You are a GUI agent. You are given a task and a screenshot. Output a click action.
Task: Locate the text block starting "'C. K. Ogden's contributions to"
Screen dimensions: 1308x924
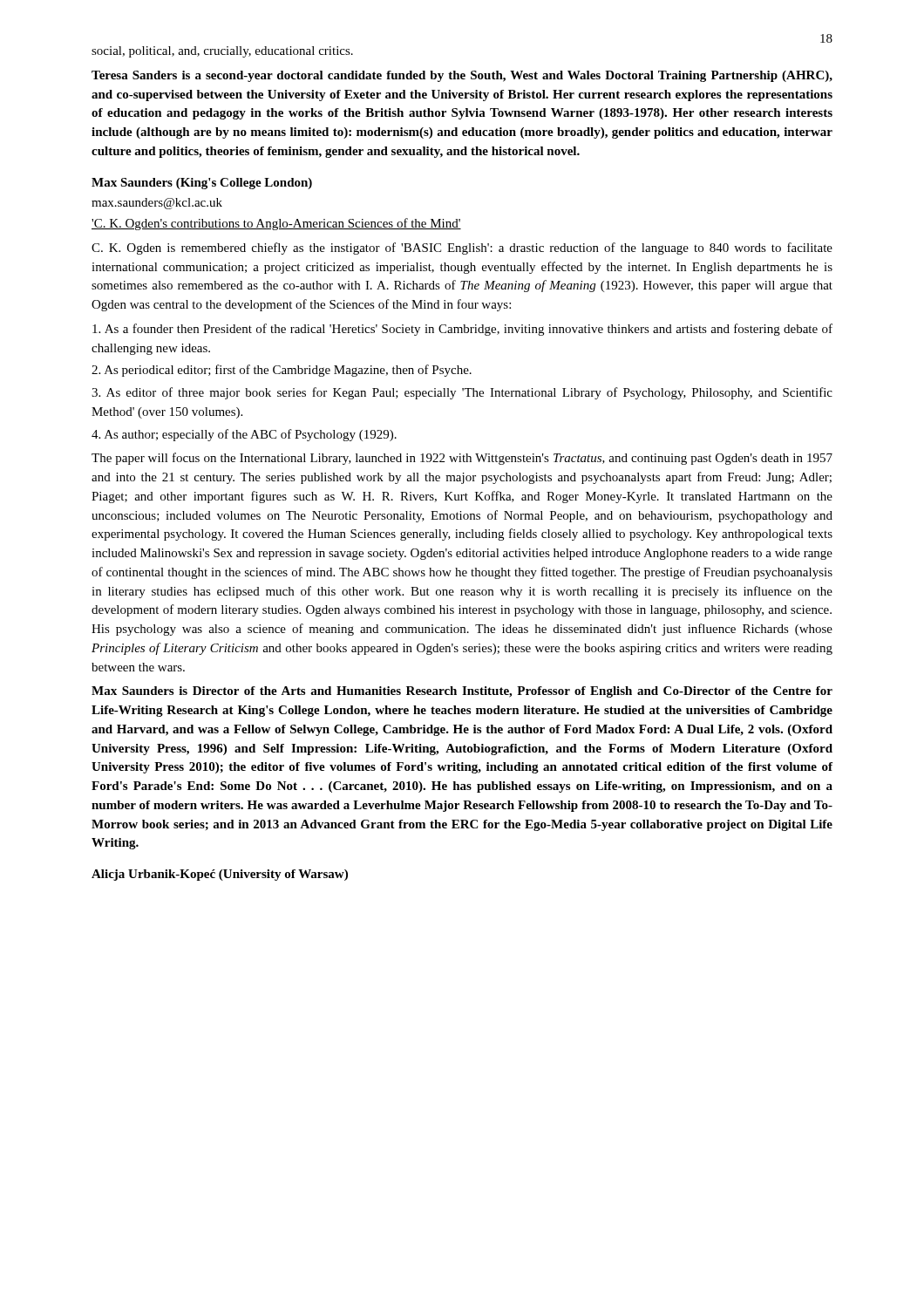click(276, 223)
